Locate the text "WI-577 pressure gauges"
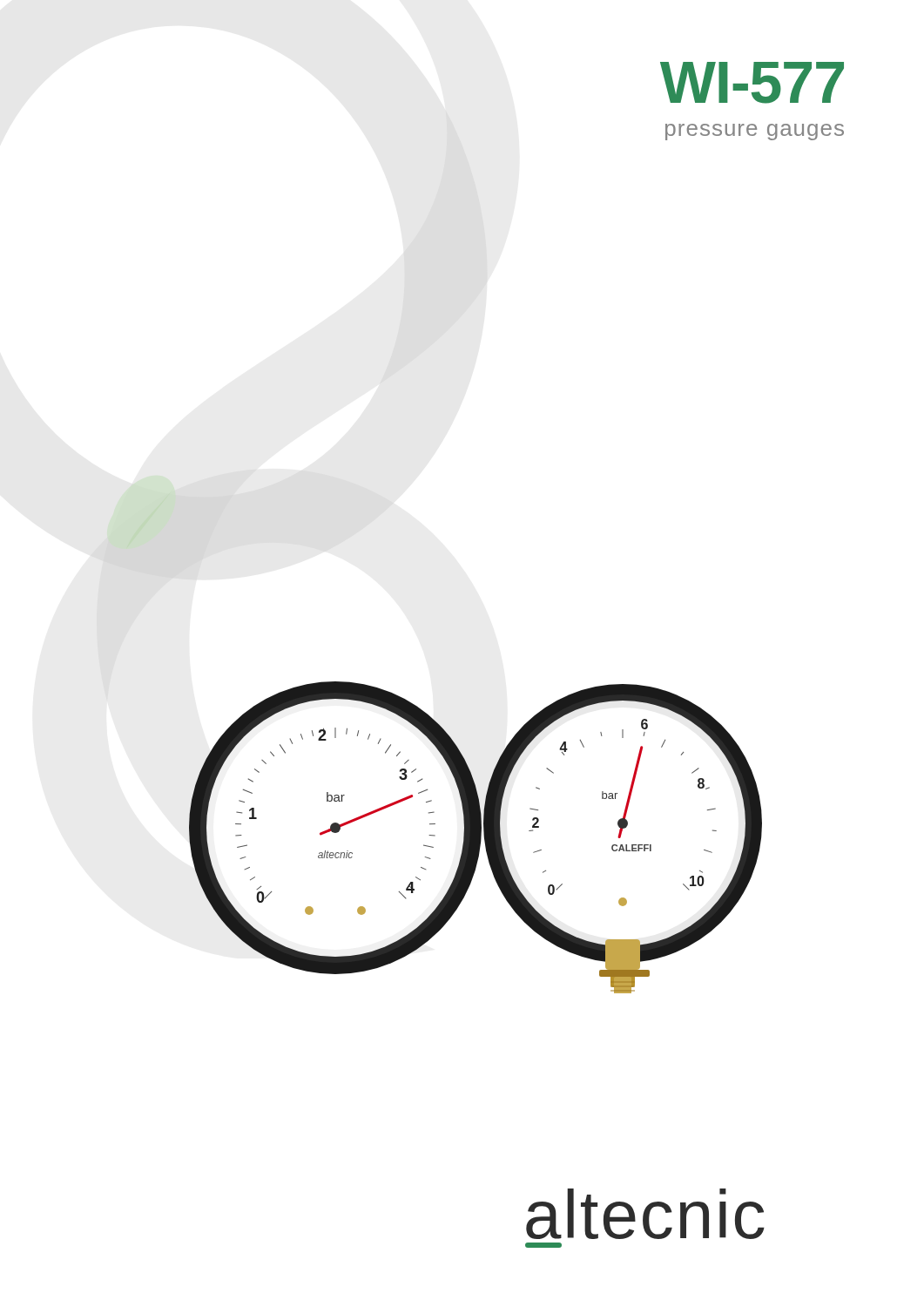 click(753, 97)
